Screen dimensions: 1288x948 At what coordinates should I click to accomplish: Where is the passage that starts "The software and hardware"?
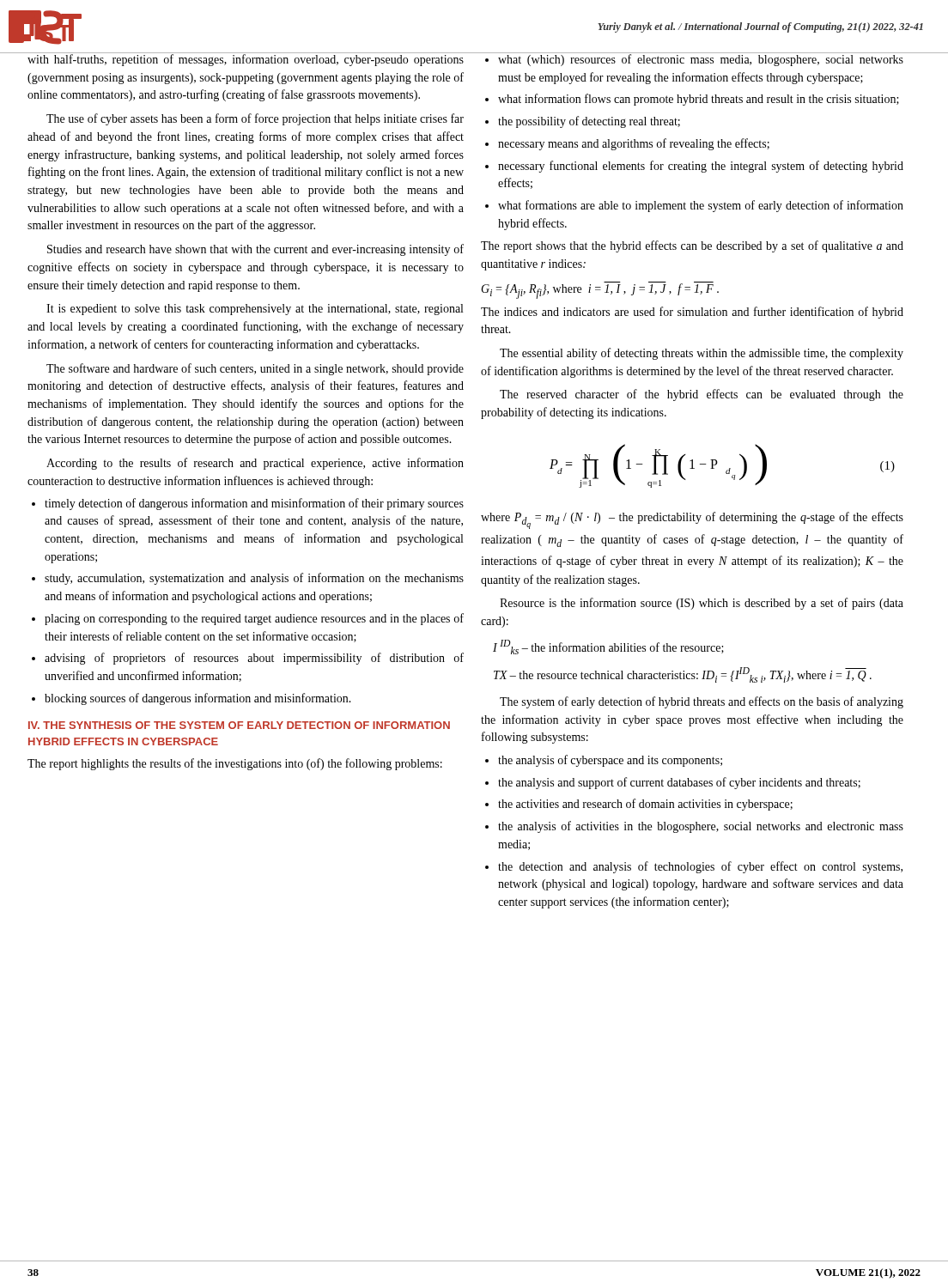pyautogui.click(x=246, y=405)
